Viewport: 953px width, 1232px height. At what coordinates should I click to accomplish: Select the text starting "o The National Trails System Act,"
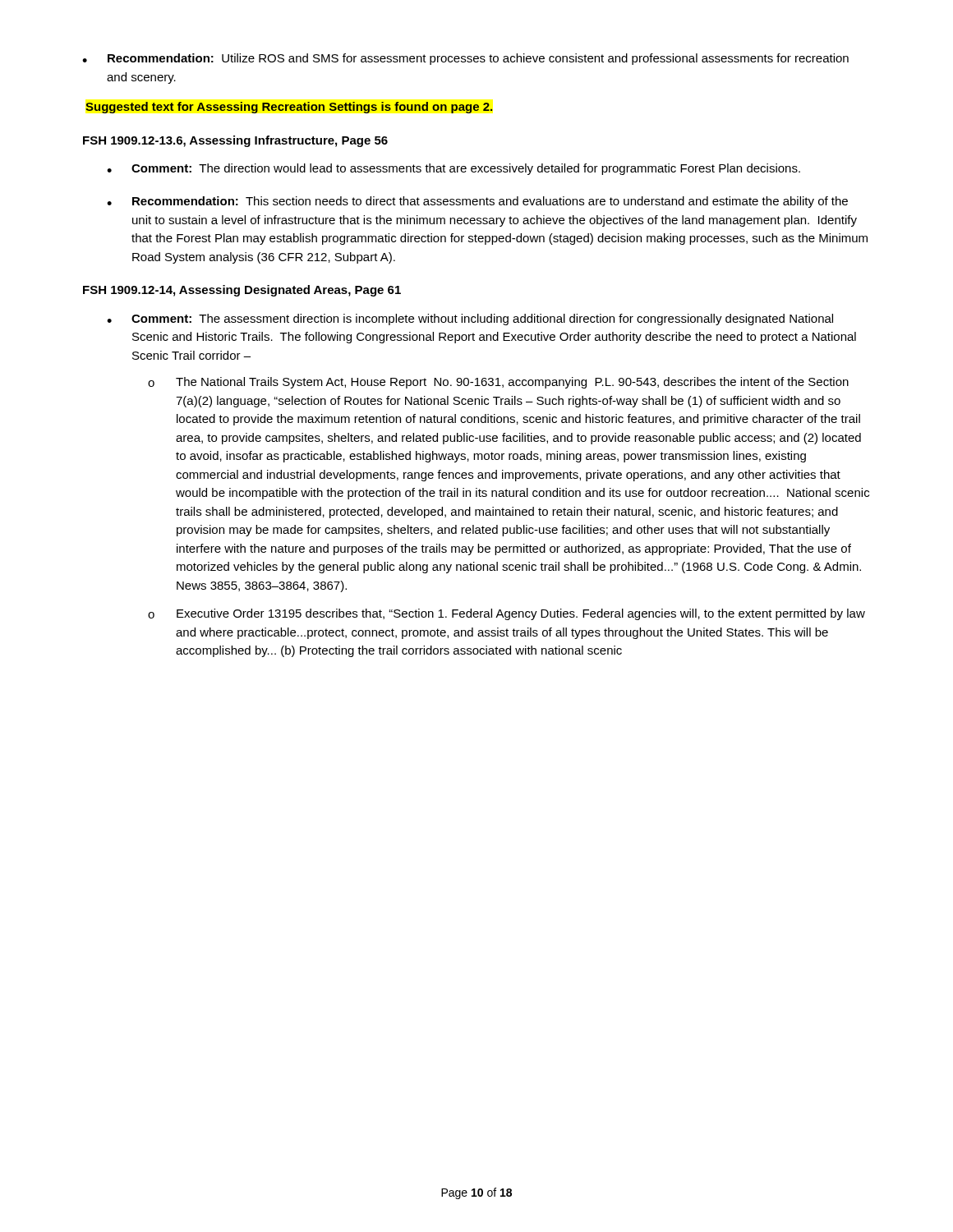point(509,484)
